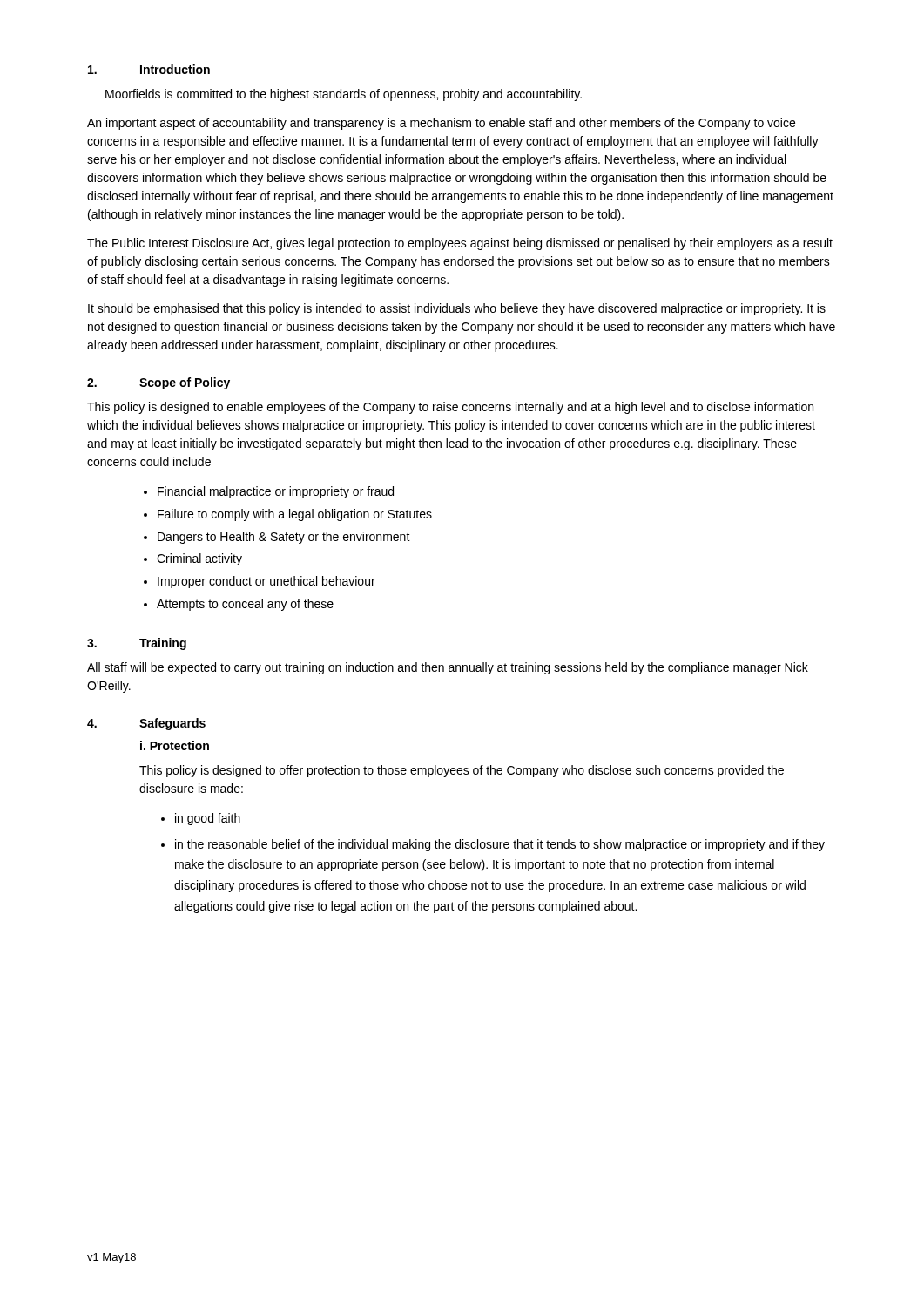Find the list item that reads "Criminal activity"

tap(199, 559)
